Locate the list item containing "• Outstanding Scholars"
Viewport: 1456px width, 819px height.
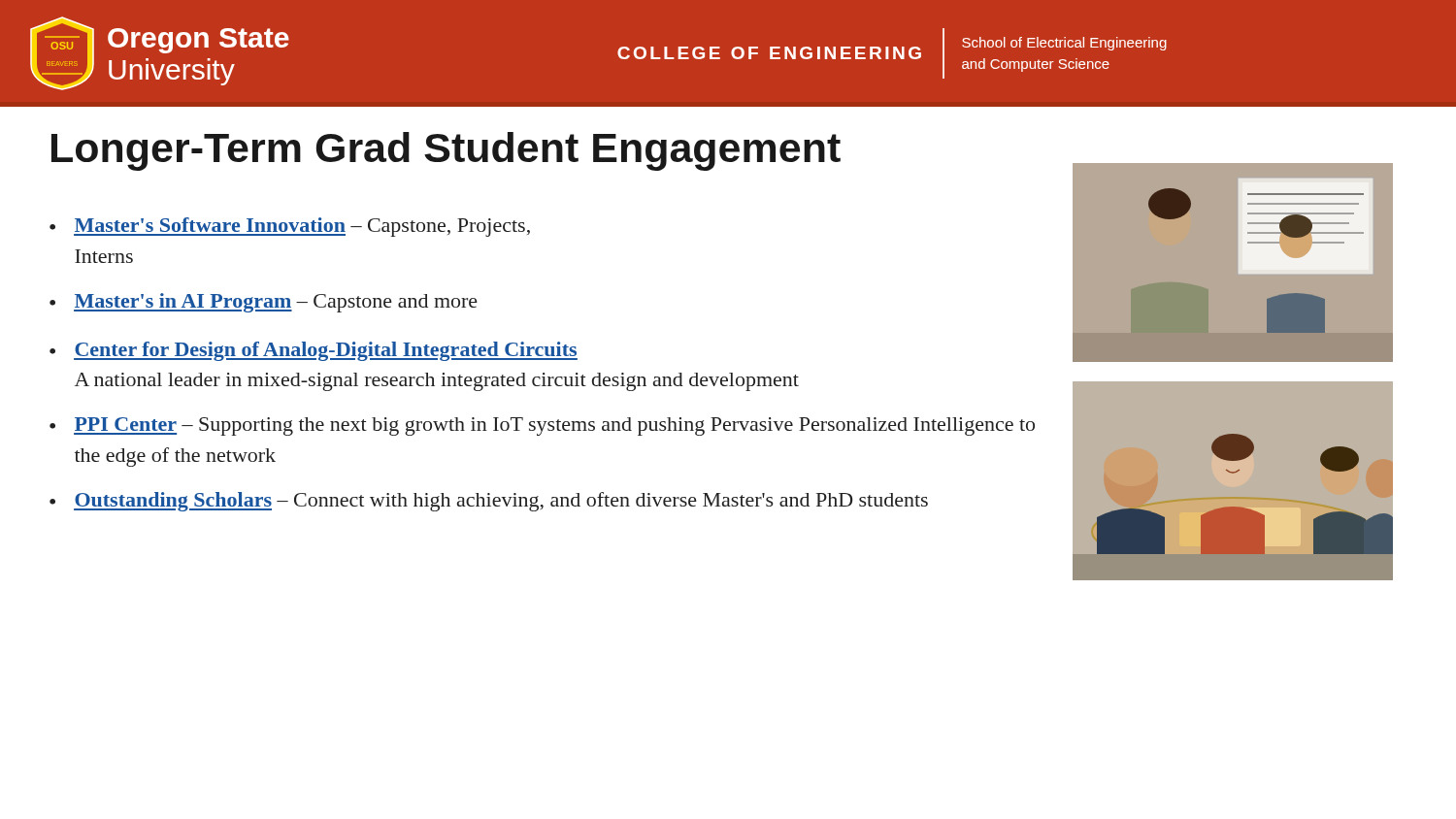click(x=489, y=502)
